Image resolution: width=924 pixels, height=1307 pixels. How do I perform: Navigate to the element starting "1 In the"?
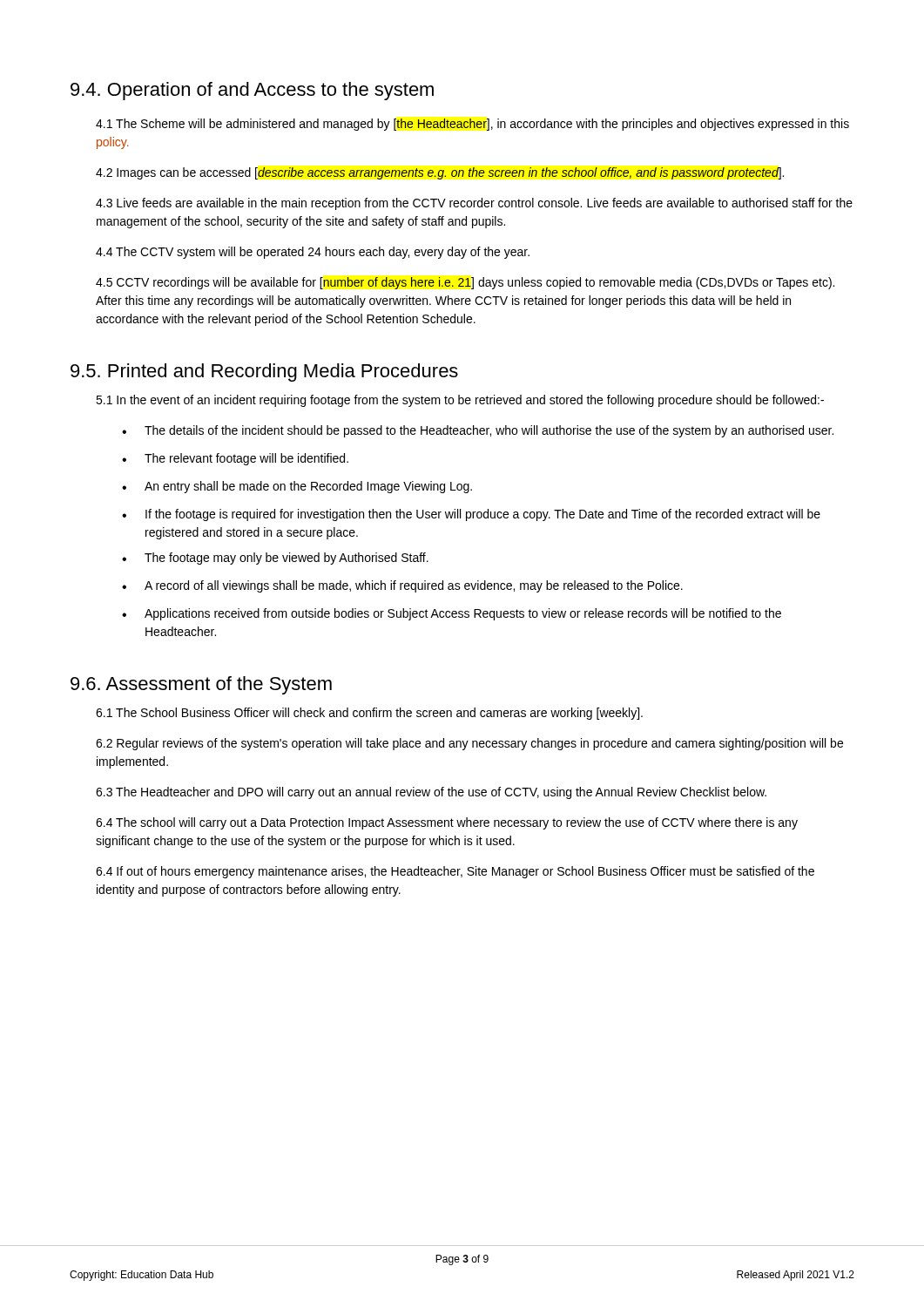(x=460, y=400)
